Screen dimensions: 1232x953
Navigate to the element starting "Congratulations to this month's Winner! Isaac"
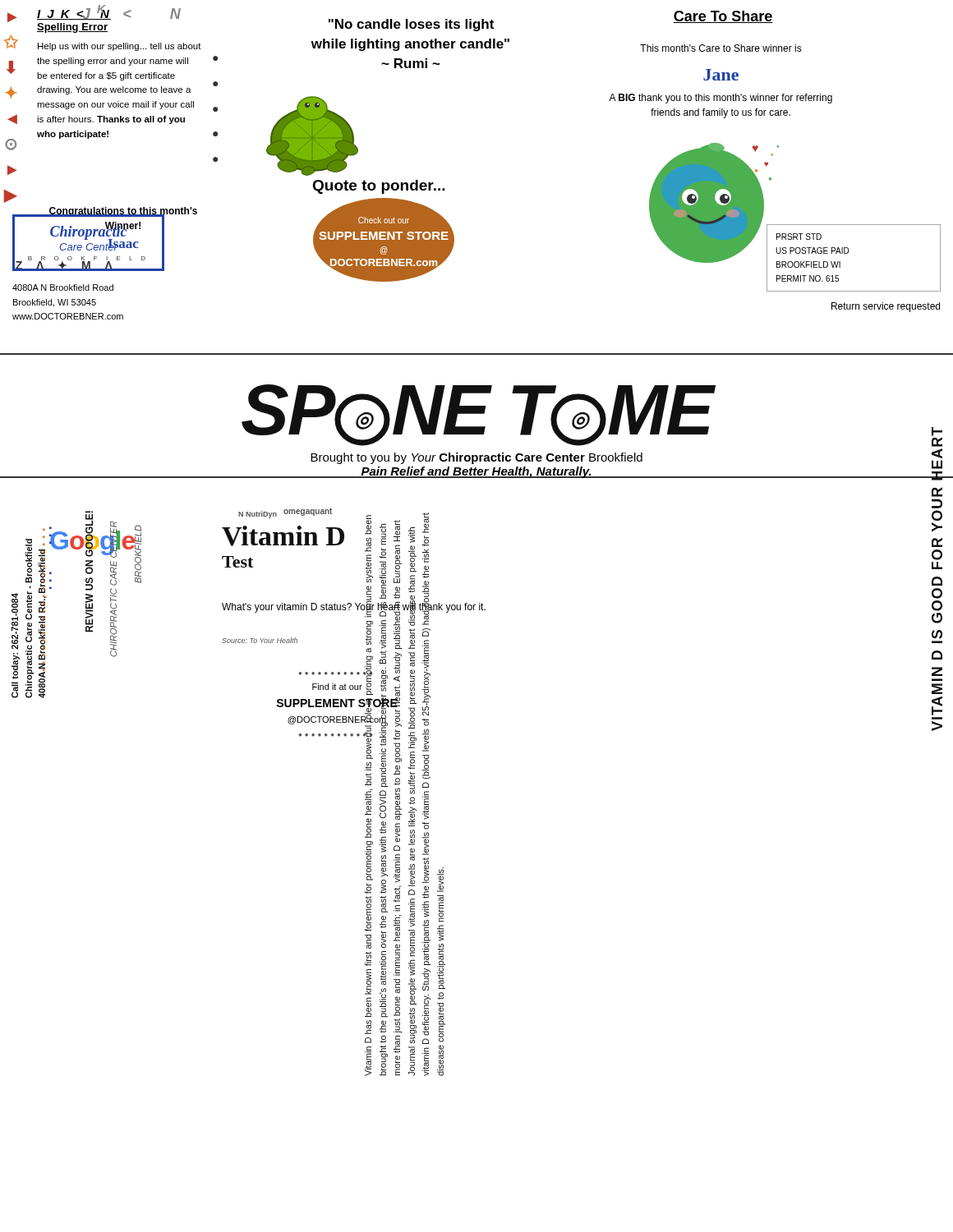(123, 228)
